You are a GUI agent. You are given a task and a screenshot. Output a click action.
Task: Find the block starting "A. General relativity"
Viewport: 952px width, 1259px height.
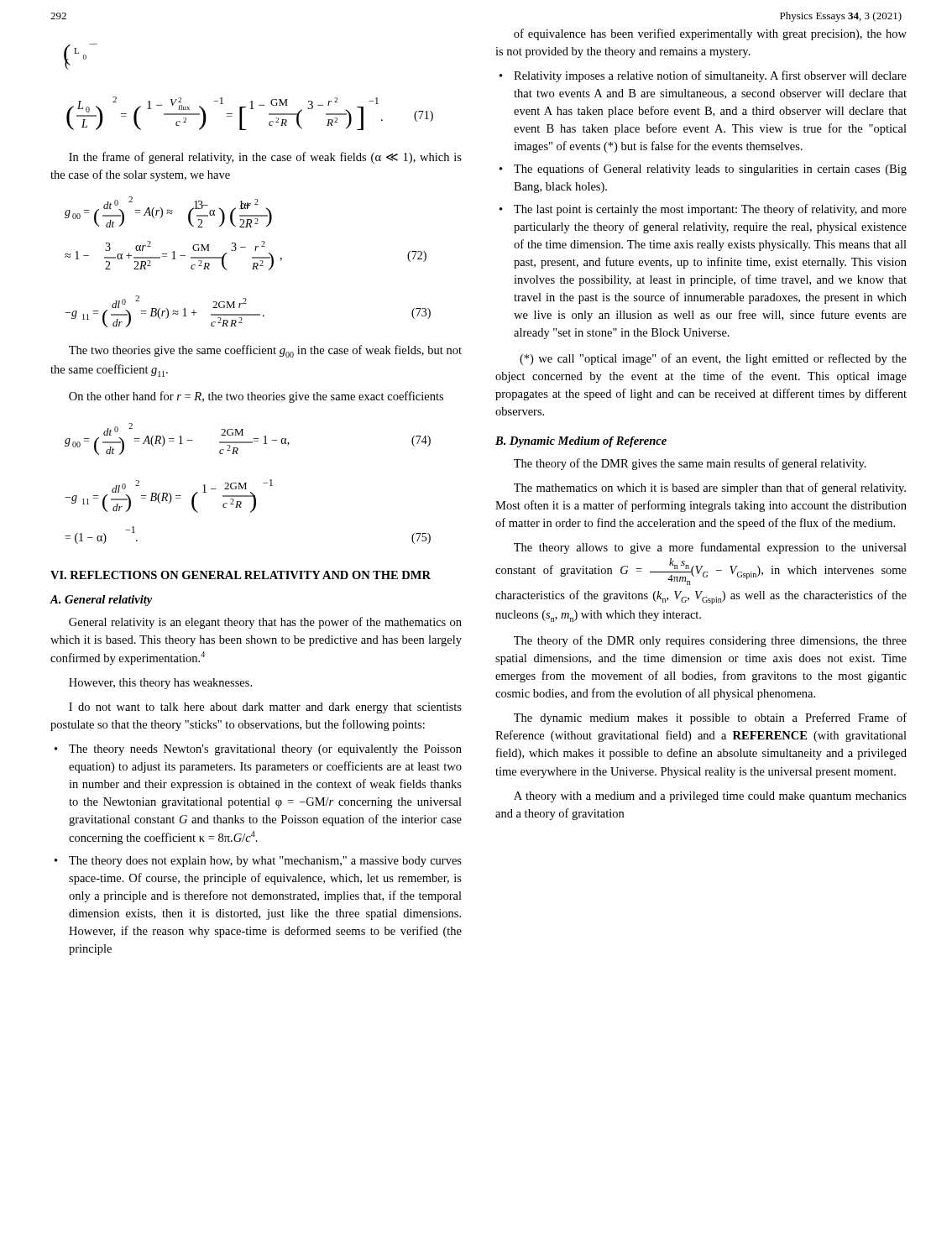101,599
